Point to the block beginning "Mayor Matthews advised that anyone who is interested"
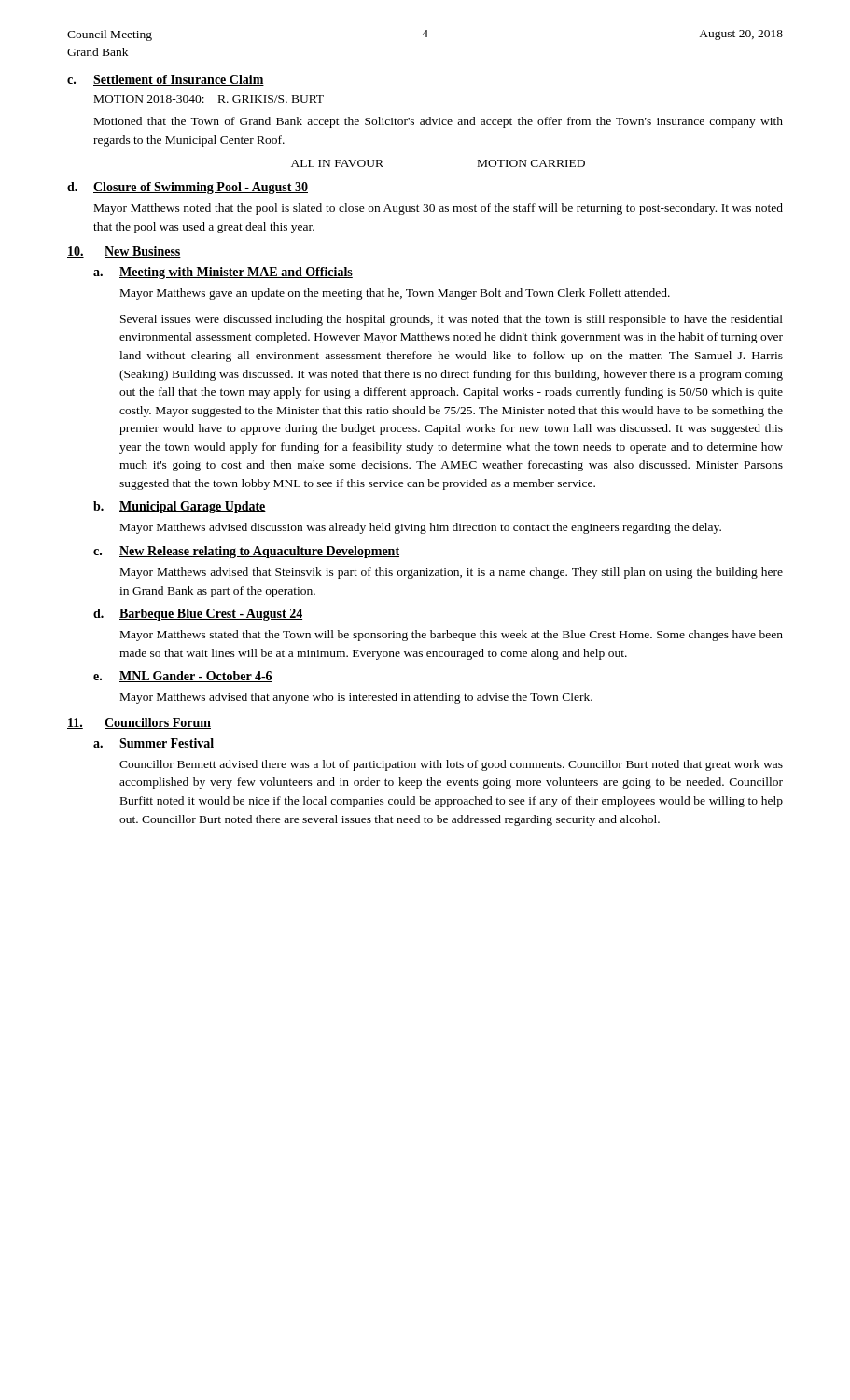 click(x=451, y=697)
